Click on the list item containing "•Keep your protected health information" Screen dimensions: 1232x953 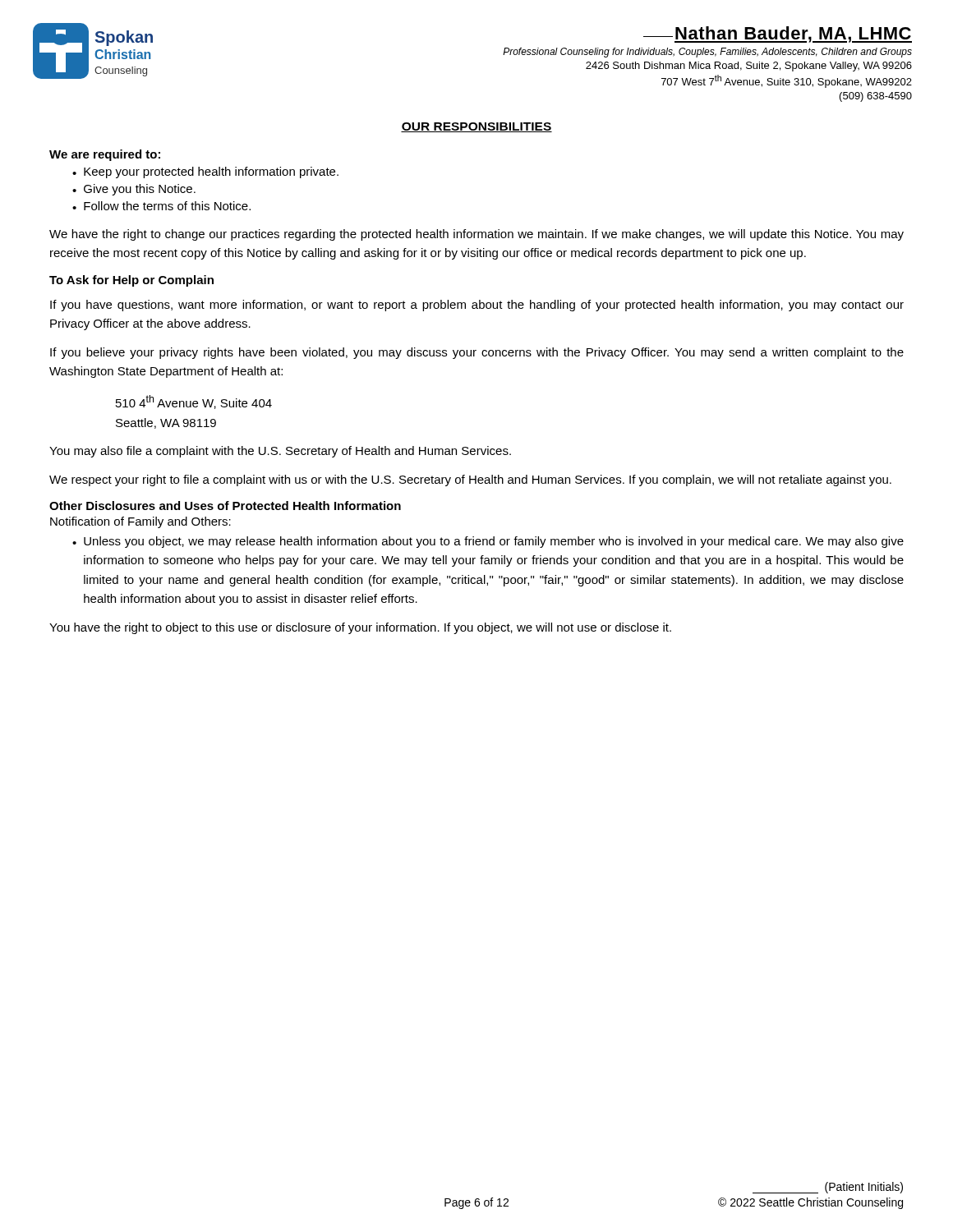click(206, 172)
